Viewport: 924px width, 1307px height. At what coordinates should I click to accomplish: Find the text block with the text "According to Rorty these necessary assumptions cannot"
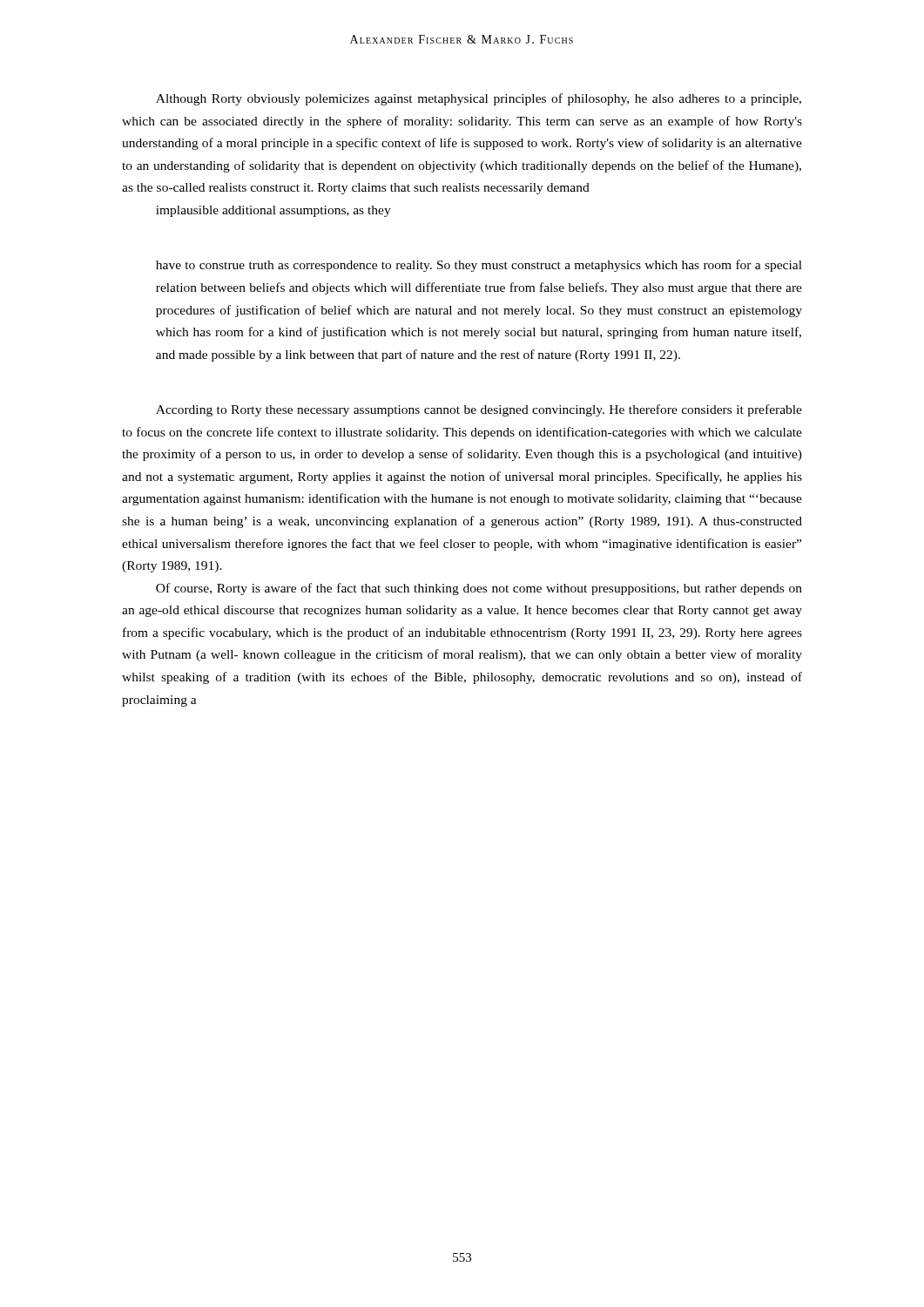click(x=462, y=487)
